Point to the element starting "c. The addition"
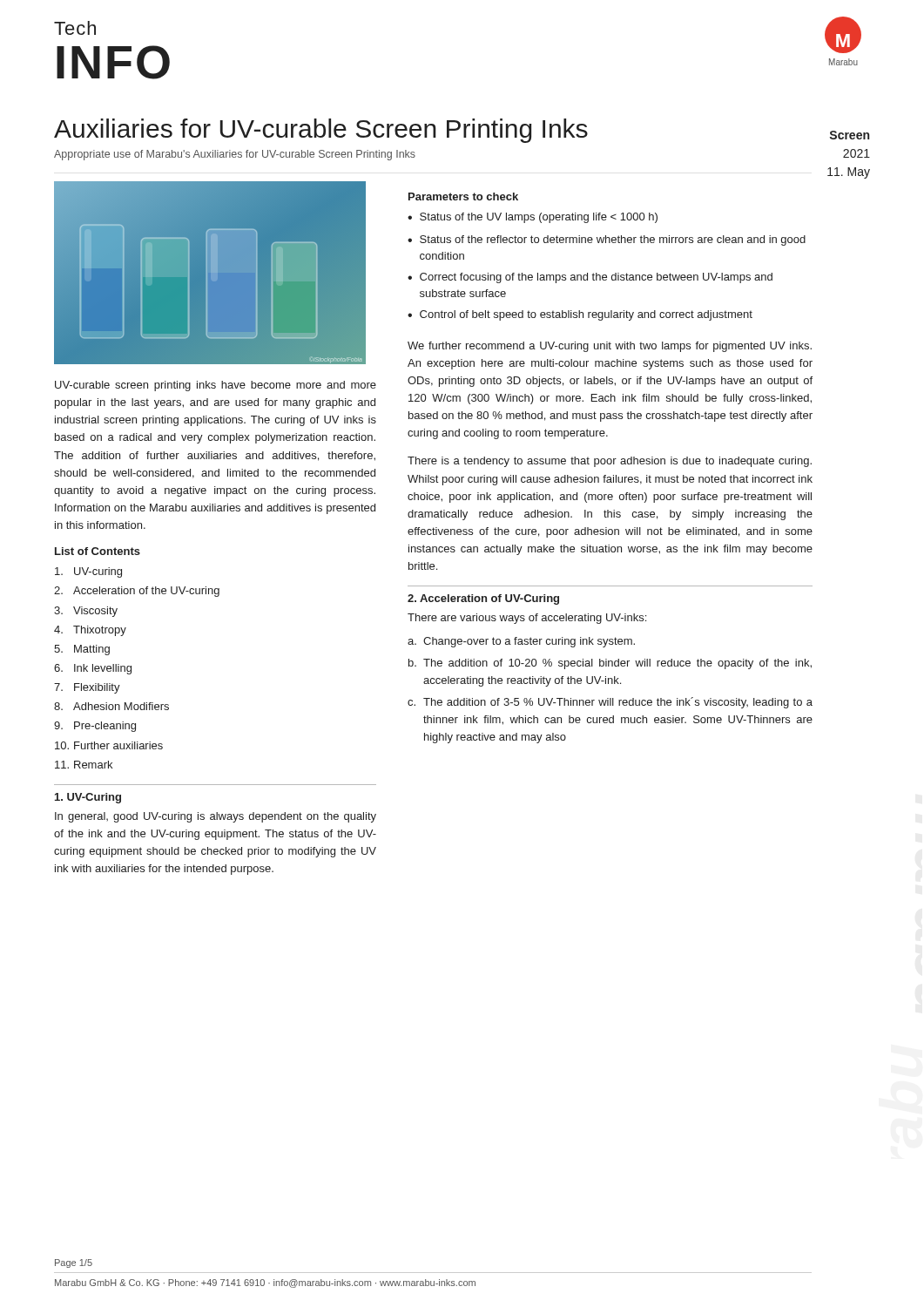The image size is (924, 1307). [610, 720]
